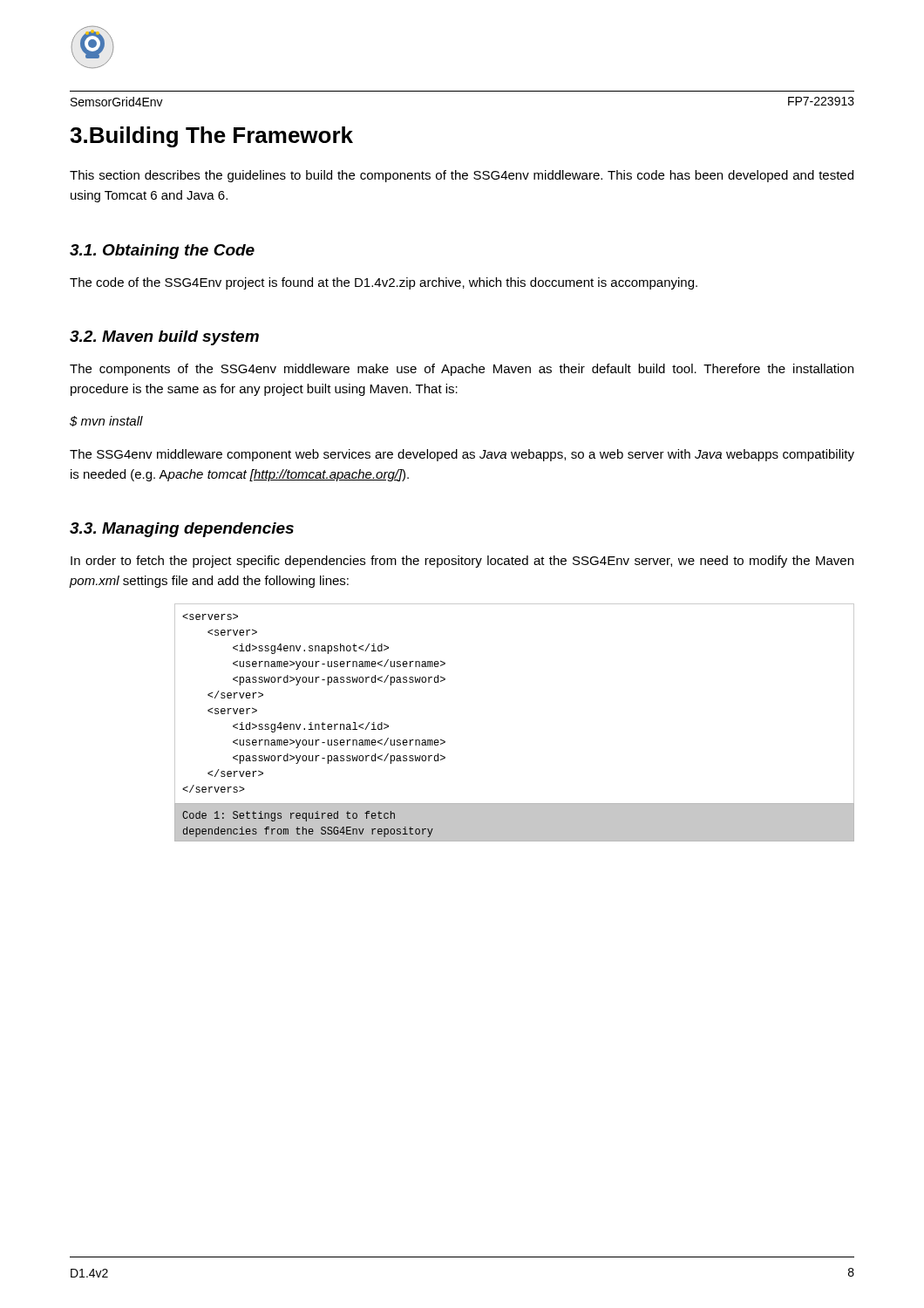Click the caption
This screenshot has width=924, height=1308.
(308, 824)
